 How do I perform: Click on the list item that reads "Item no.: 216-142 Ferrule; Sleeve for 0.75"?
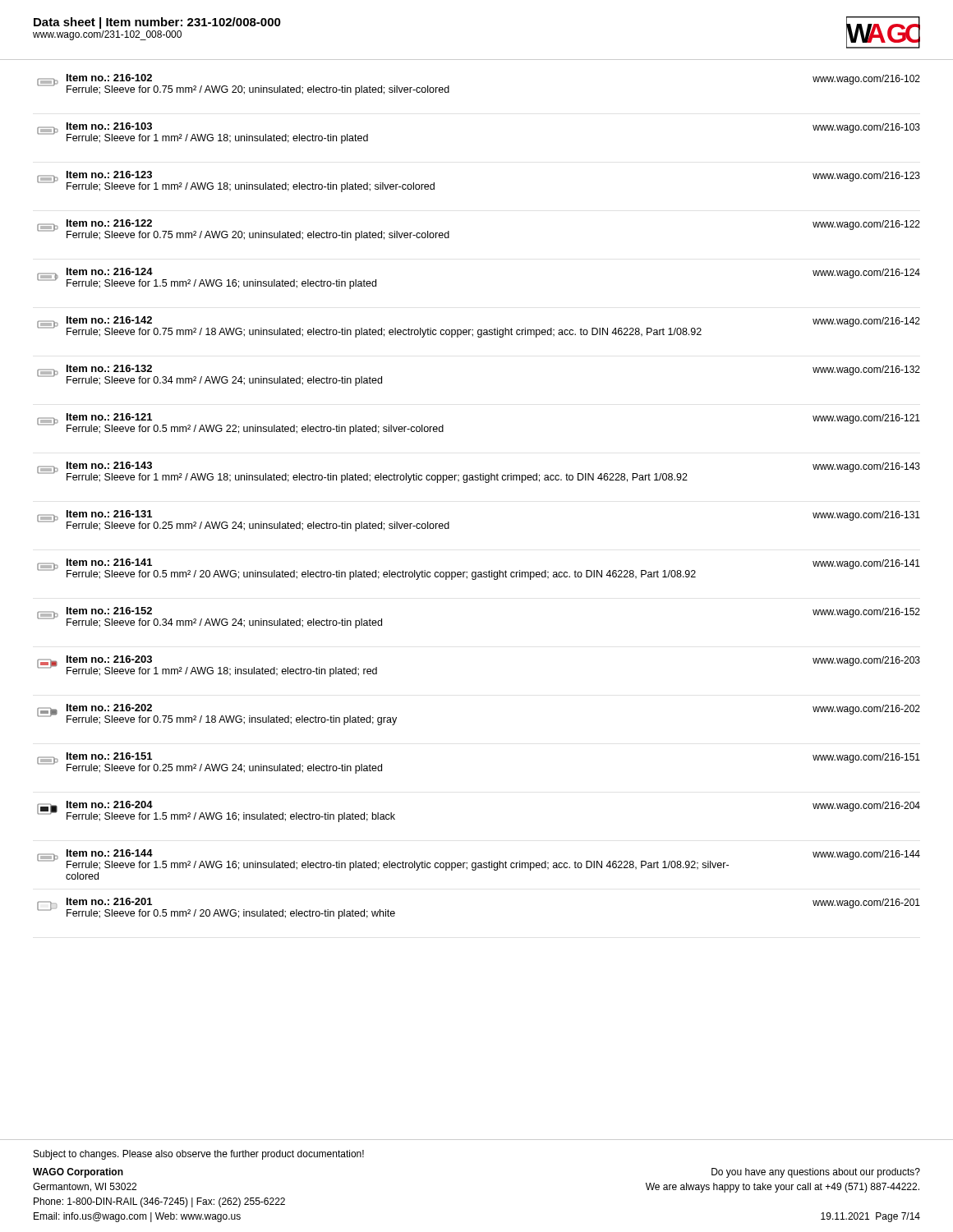(476, 326)
